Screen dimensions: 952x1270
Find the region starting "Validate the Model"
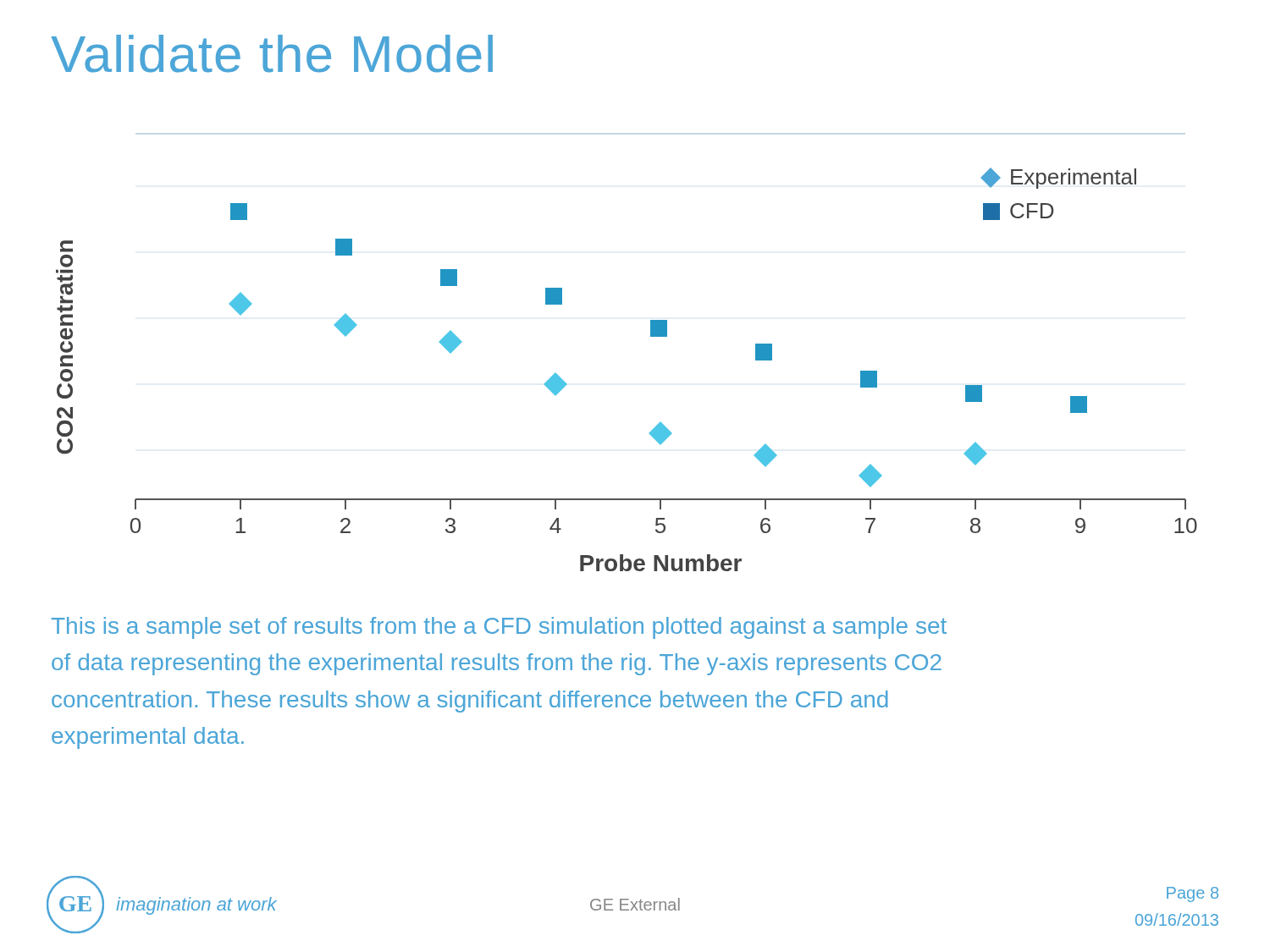pos(274,54)
